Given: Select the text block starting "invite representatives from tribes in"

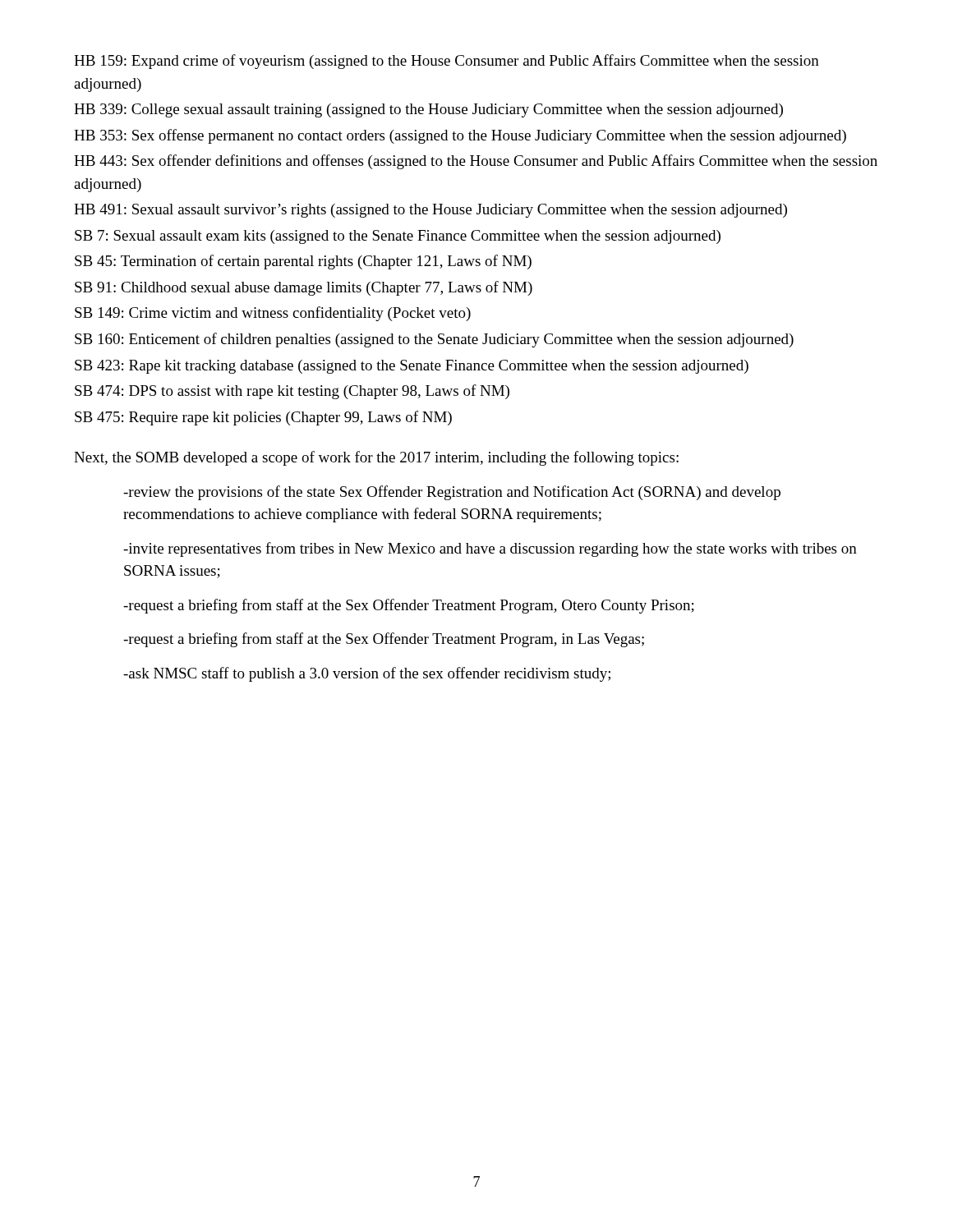Looking at the screenshot, I should (x=490, y=559).
